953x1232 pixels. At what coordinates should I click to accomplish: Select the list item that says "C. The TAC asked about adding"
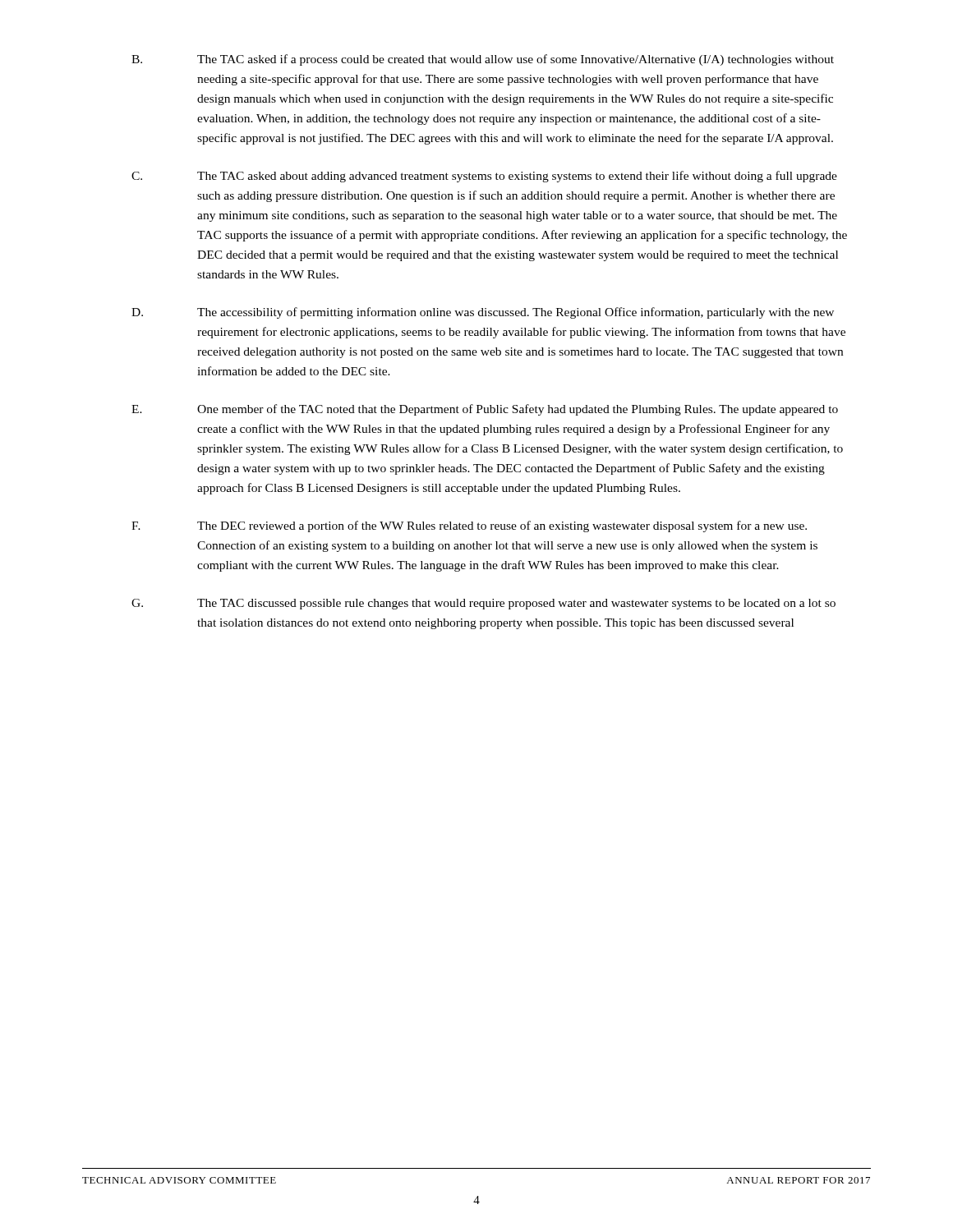[x=493, y=225]
